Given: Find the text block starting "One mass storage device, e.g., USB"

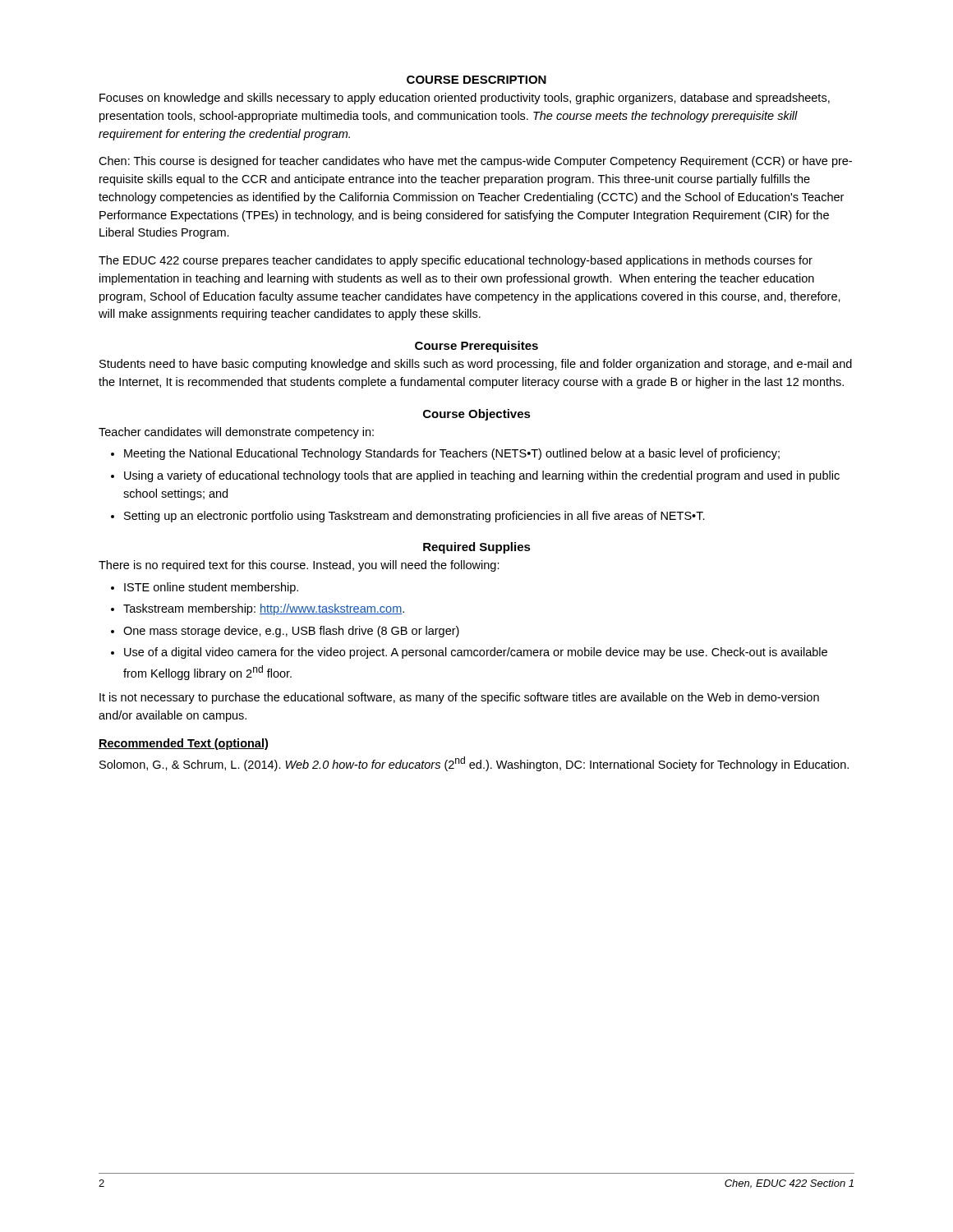Looking at the screenshot, I should click(x=291, y=632).
